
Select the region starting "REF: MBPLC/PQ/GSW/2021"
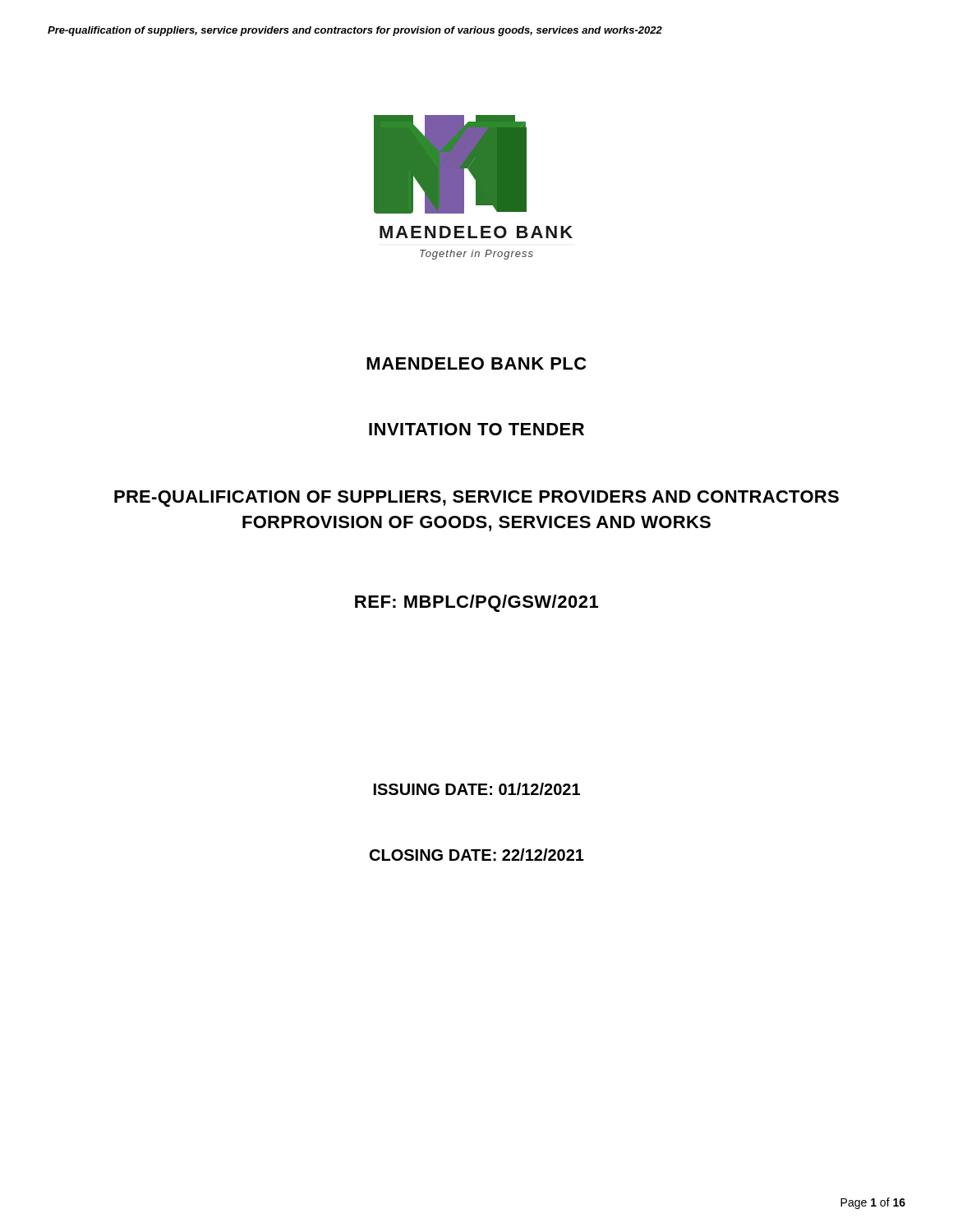tap(476, 602)
